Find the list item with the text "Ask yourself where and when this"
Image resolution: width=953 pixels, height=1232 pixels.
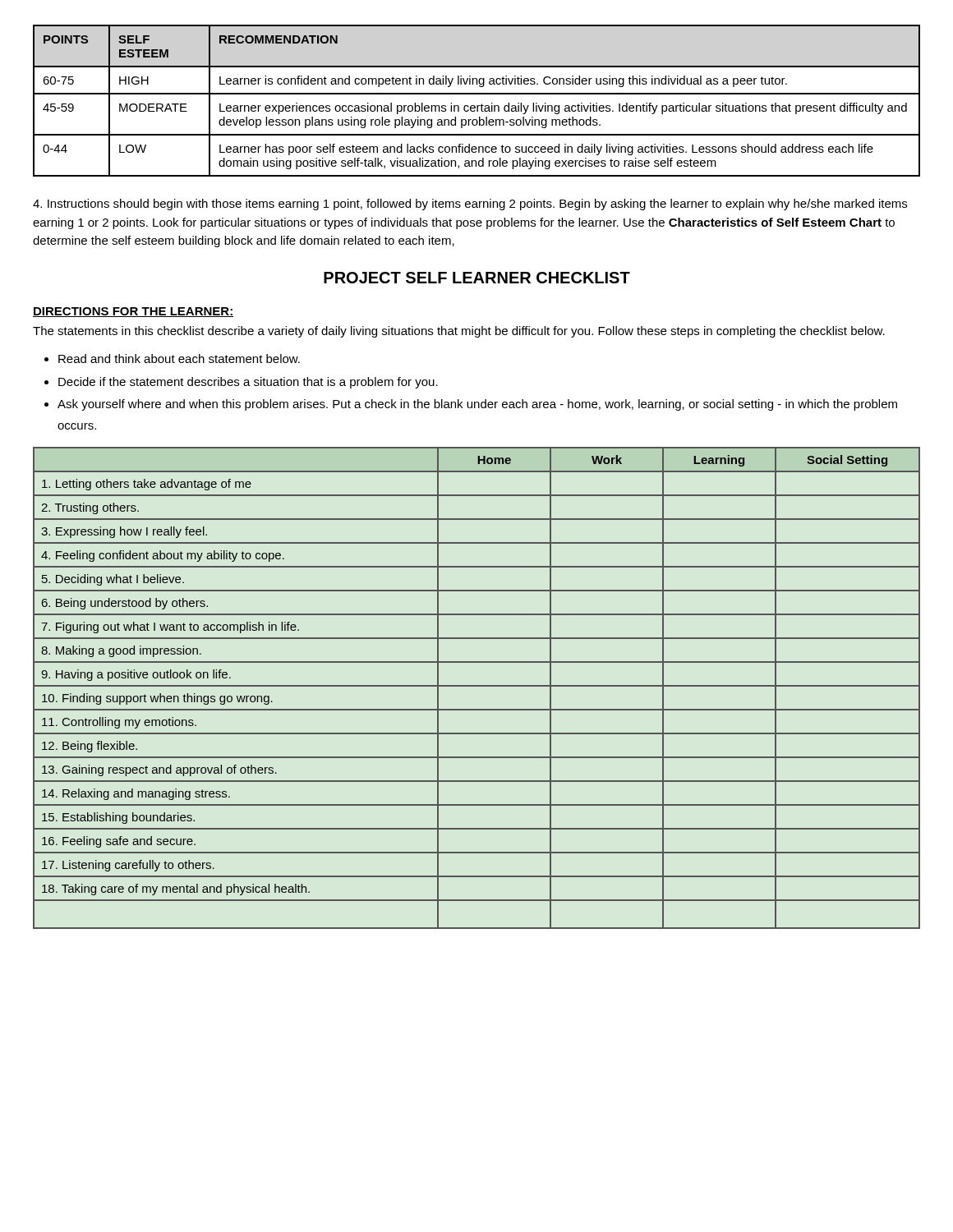(478, 414)
